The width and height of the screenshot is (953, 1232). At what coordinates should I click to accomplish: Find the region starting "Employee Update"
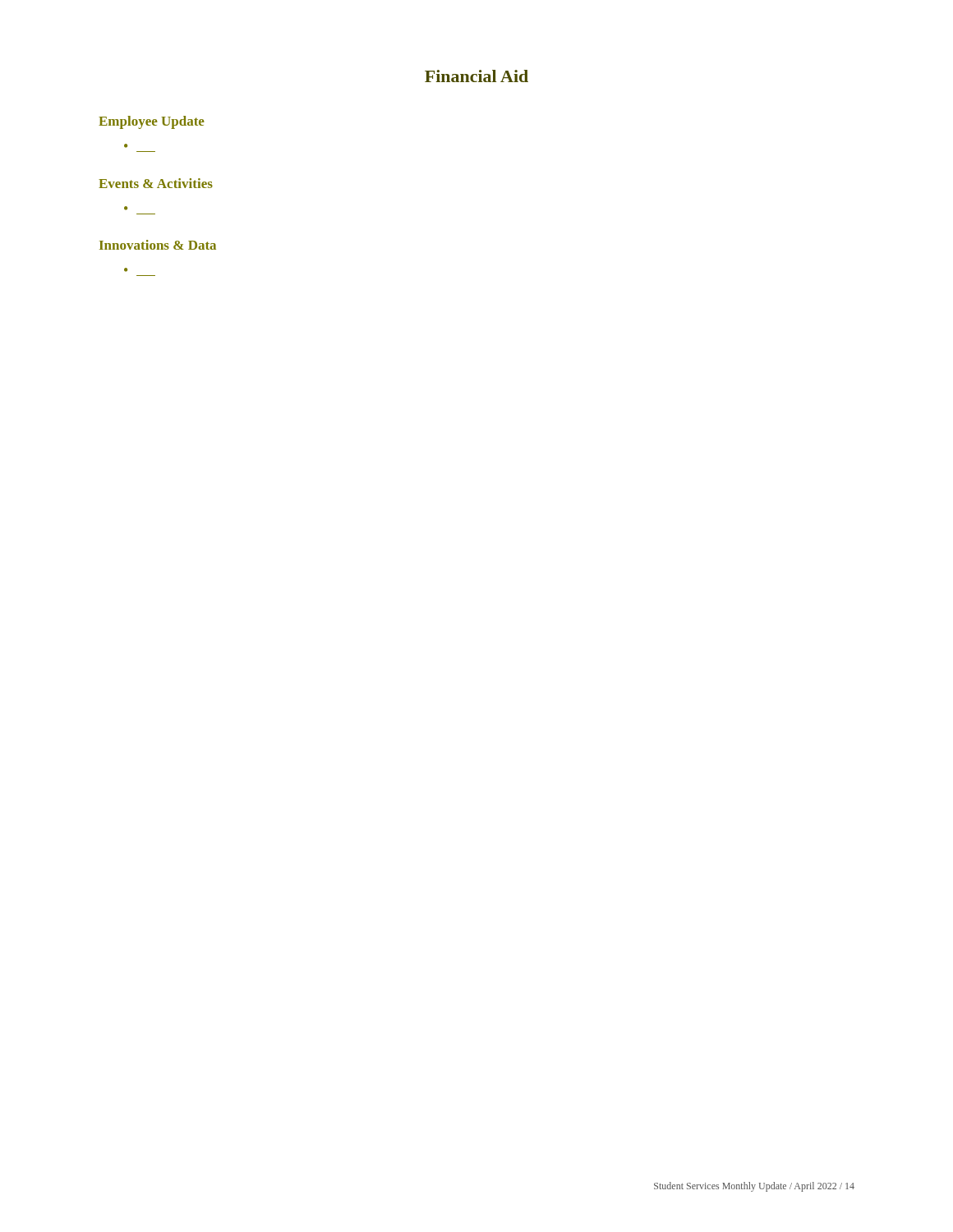pos(152,121)
